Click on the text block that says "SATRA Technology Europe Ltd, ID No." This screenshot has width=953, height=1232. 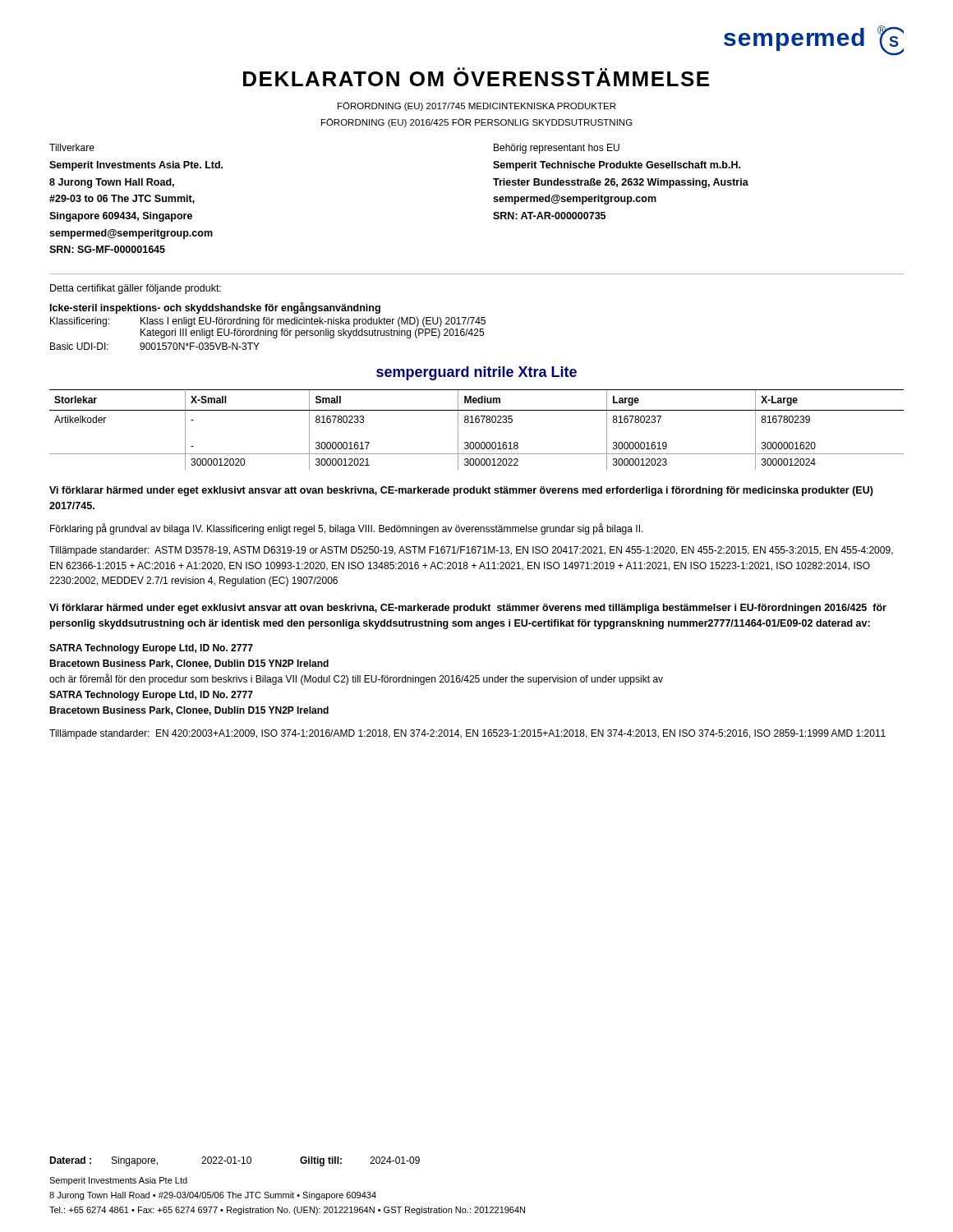pos(356,679)
